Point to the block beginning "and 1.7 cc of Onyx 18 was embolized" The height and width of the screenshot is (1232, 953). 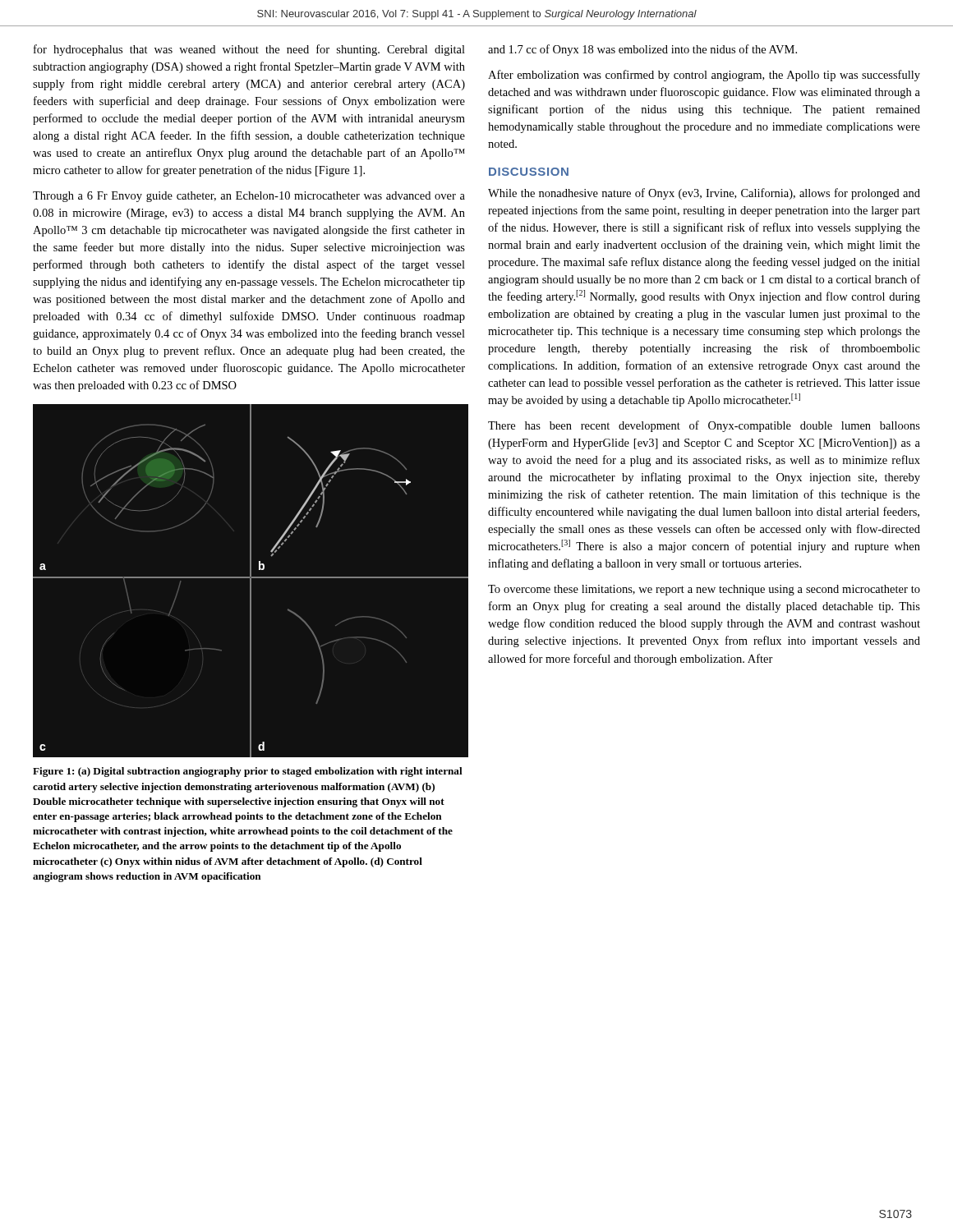643,49
